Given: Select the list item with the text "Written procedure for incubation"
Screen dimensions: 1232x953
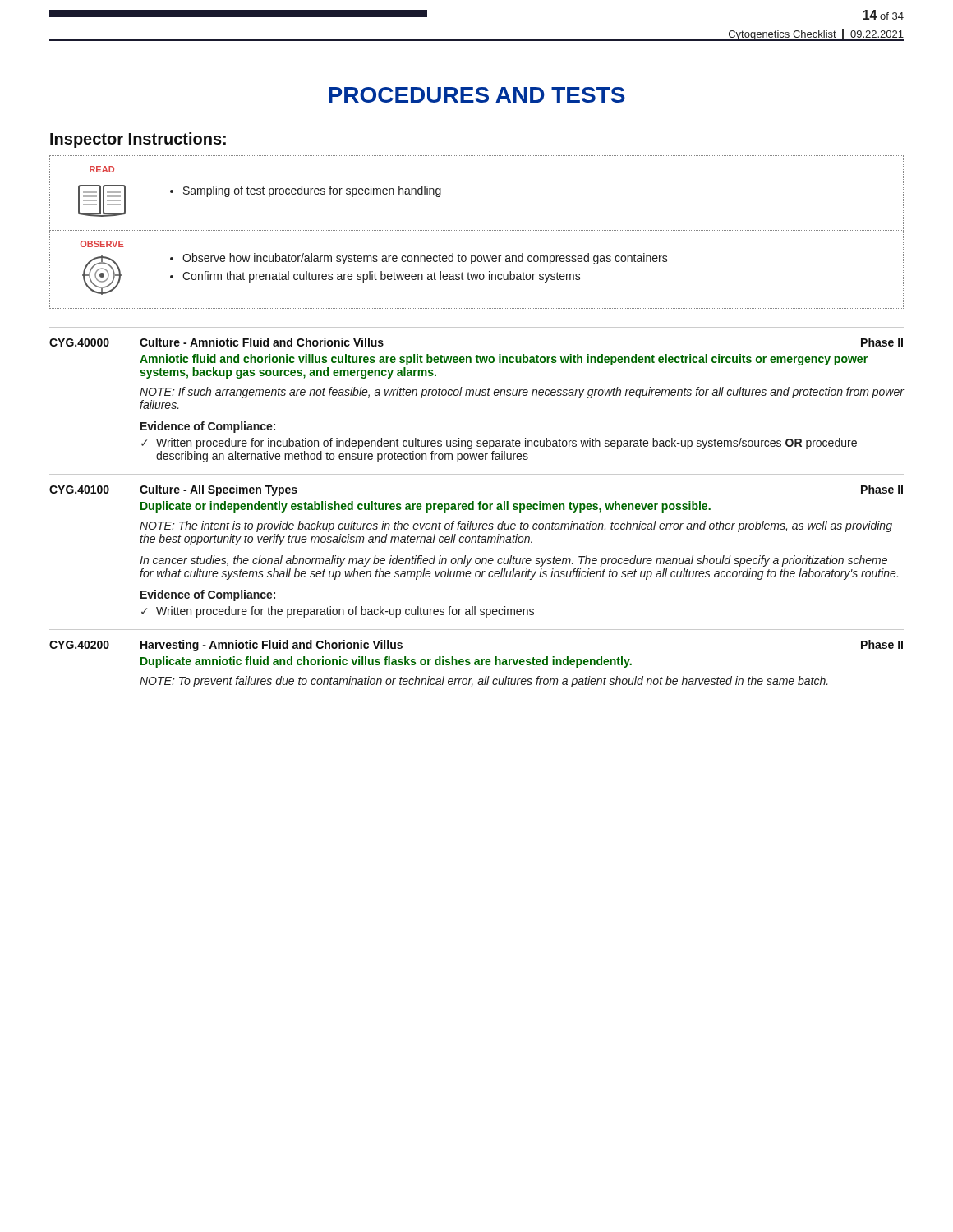Looking at the screenshot, I should 522,449.
